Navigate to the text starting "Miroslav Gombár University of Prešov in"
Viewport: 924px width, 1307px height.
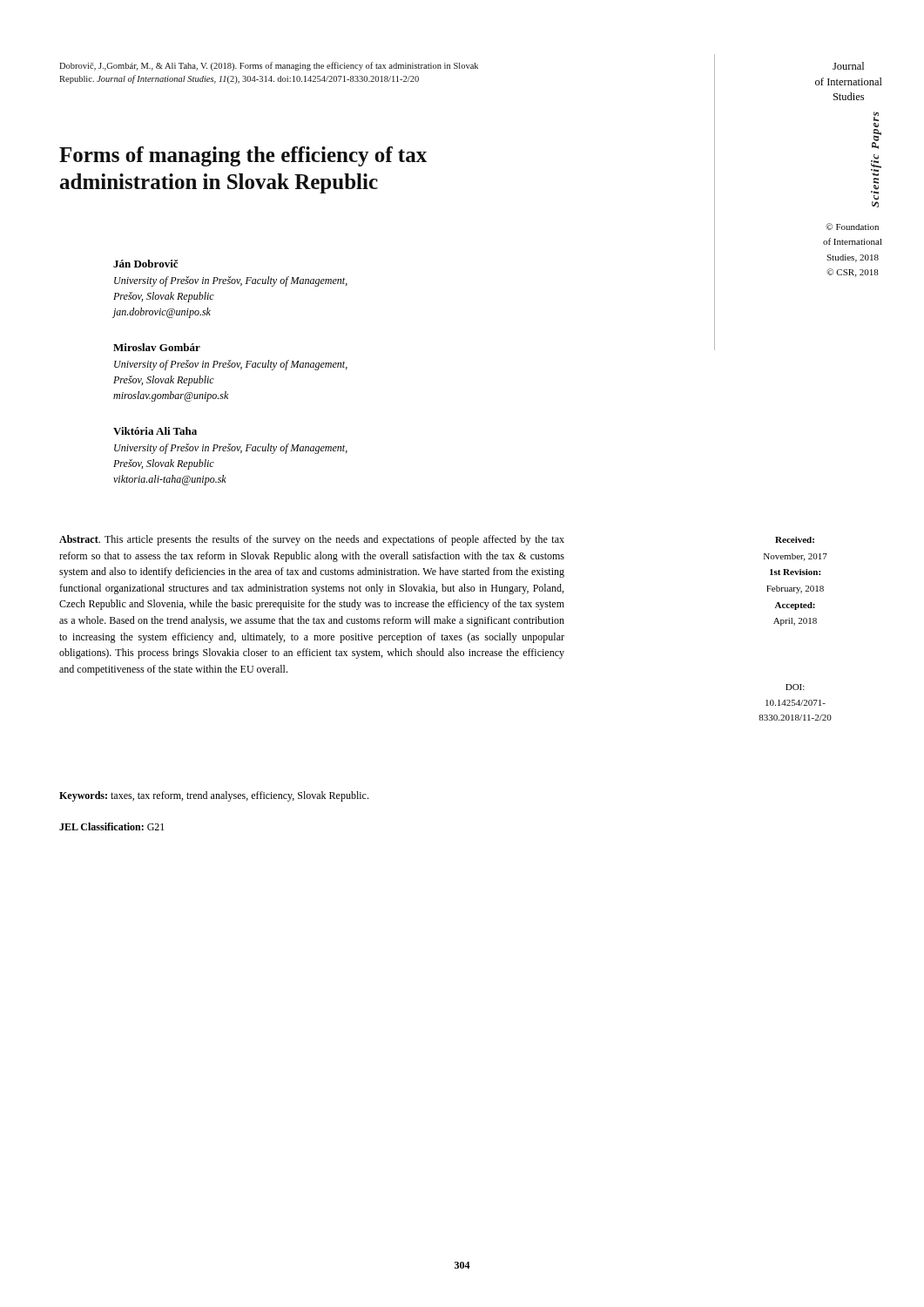coord(322,372)
